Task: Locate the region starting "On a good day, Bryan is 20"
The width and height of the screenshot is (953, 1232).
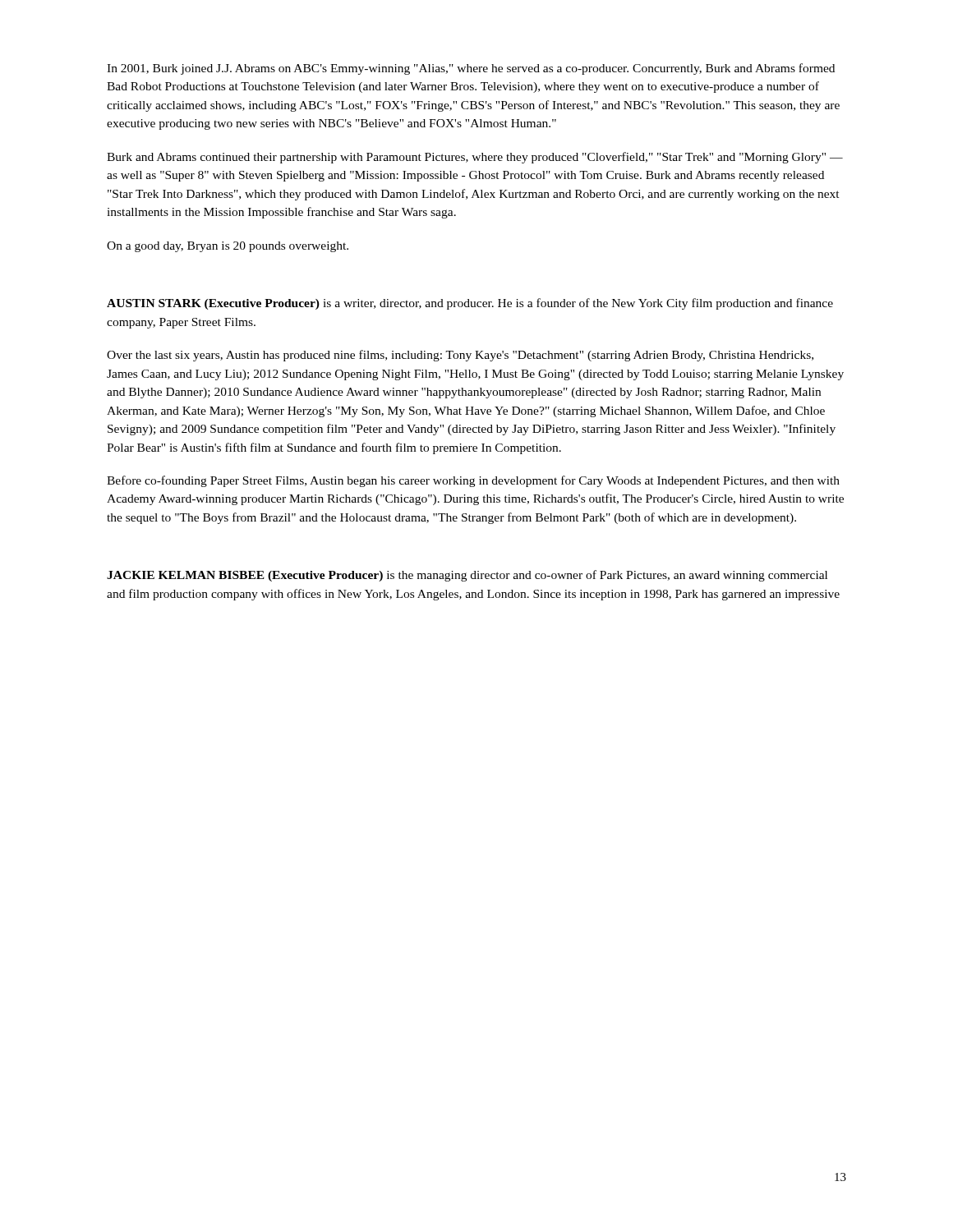Action: point(228,245)
